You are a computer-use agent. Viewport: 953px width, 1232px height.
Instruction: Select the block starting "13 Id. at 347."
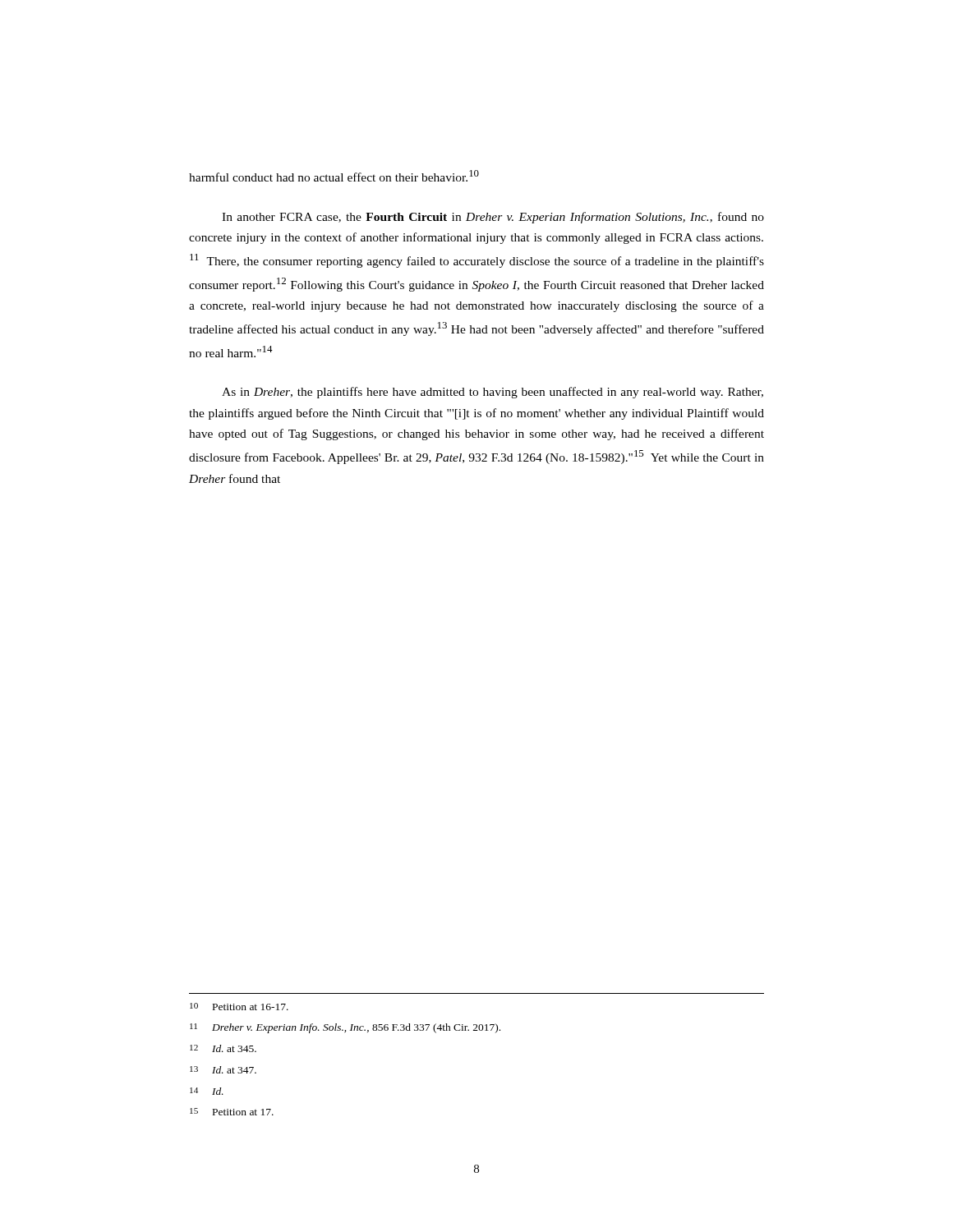click(x=223, y=1070)
